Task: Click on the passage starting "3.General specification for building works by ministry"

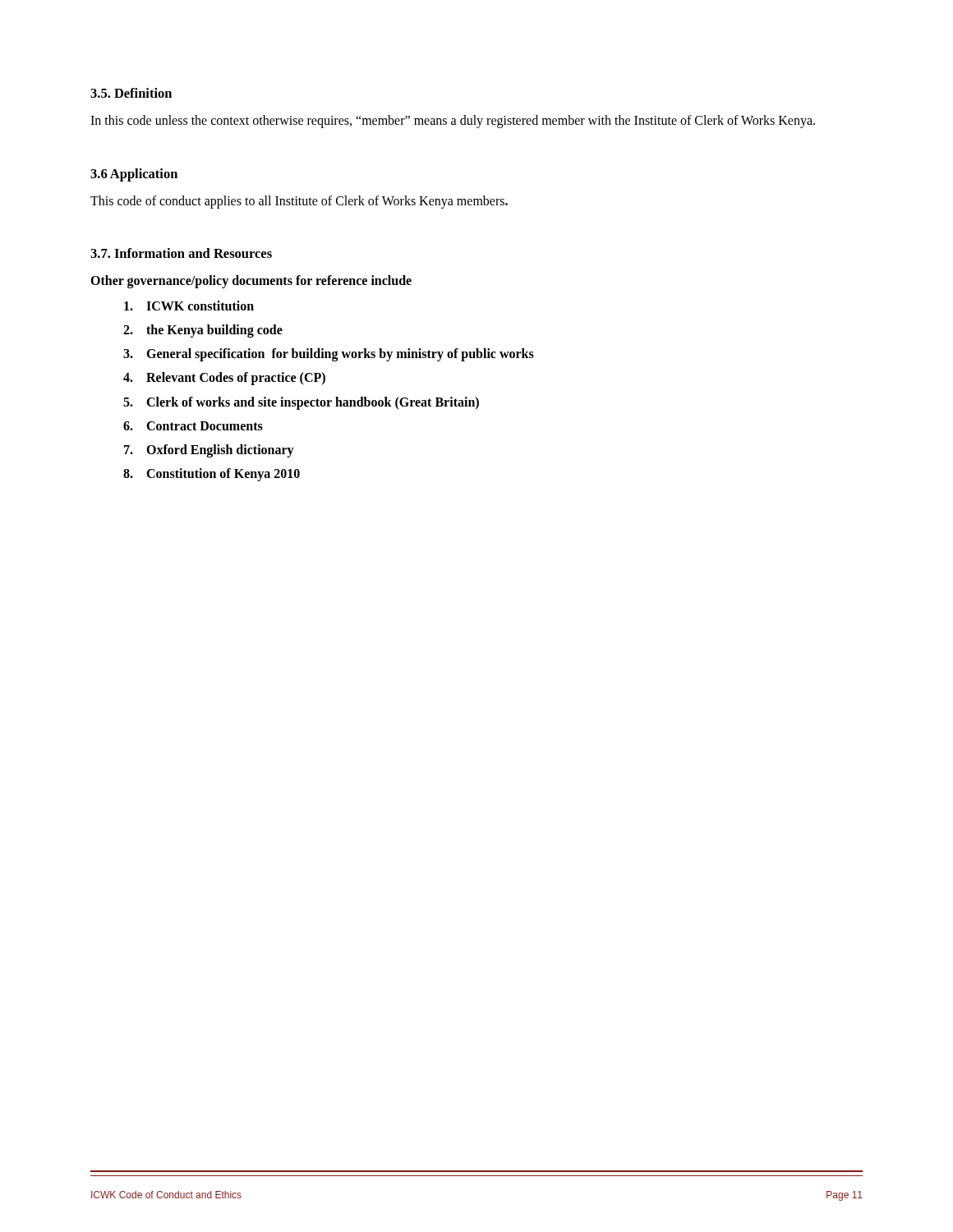Action: [x=493, y=354]
